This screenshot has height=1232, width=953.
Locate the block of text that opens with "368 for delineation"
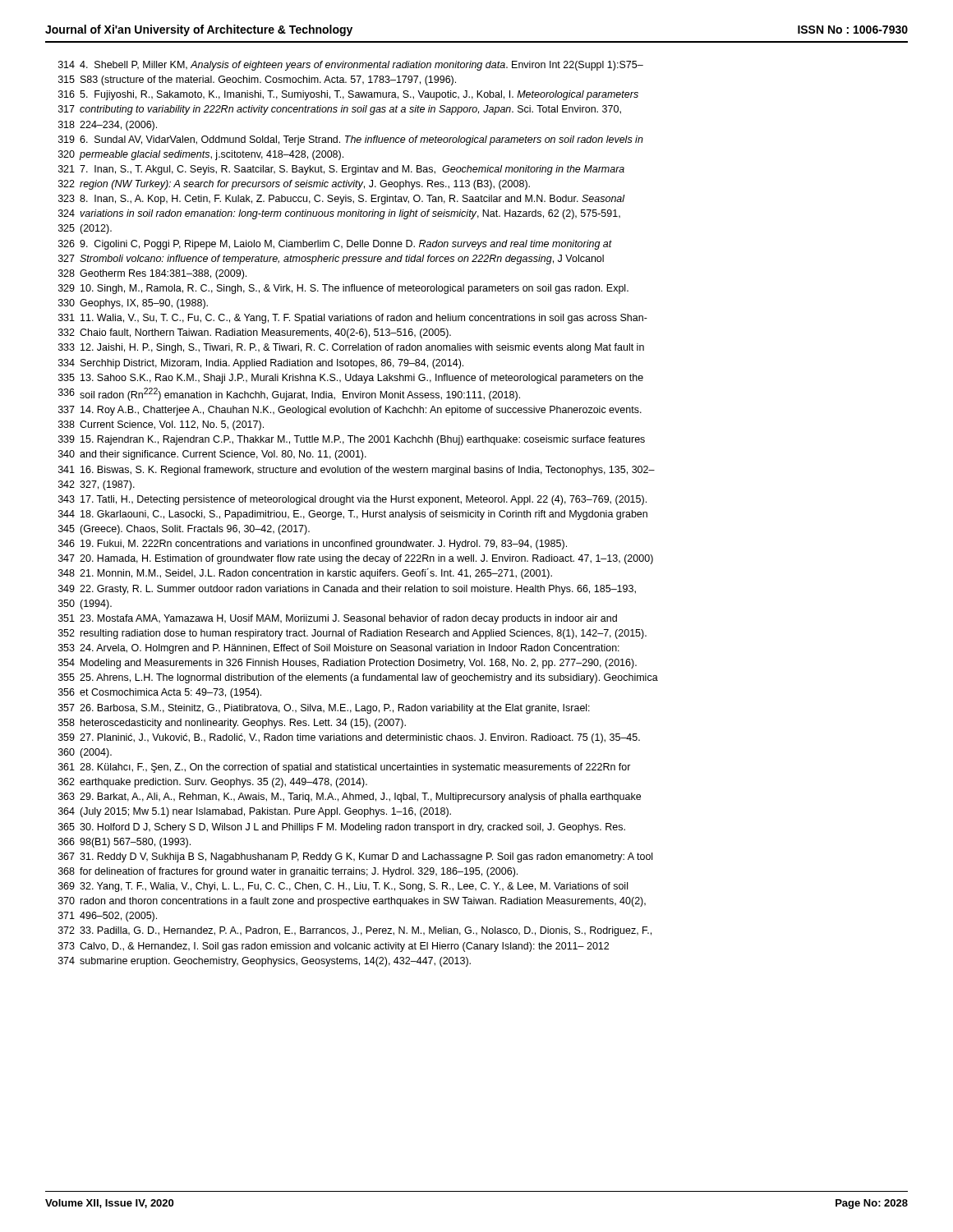coord(476,871)
